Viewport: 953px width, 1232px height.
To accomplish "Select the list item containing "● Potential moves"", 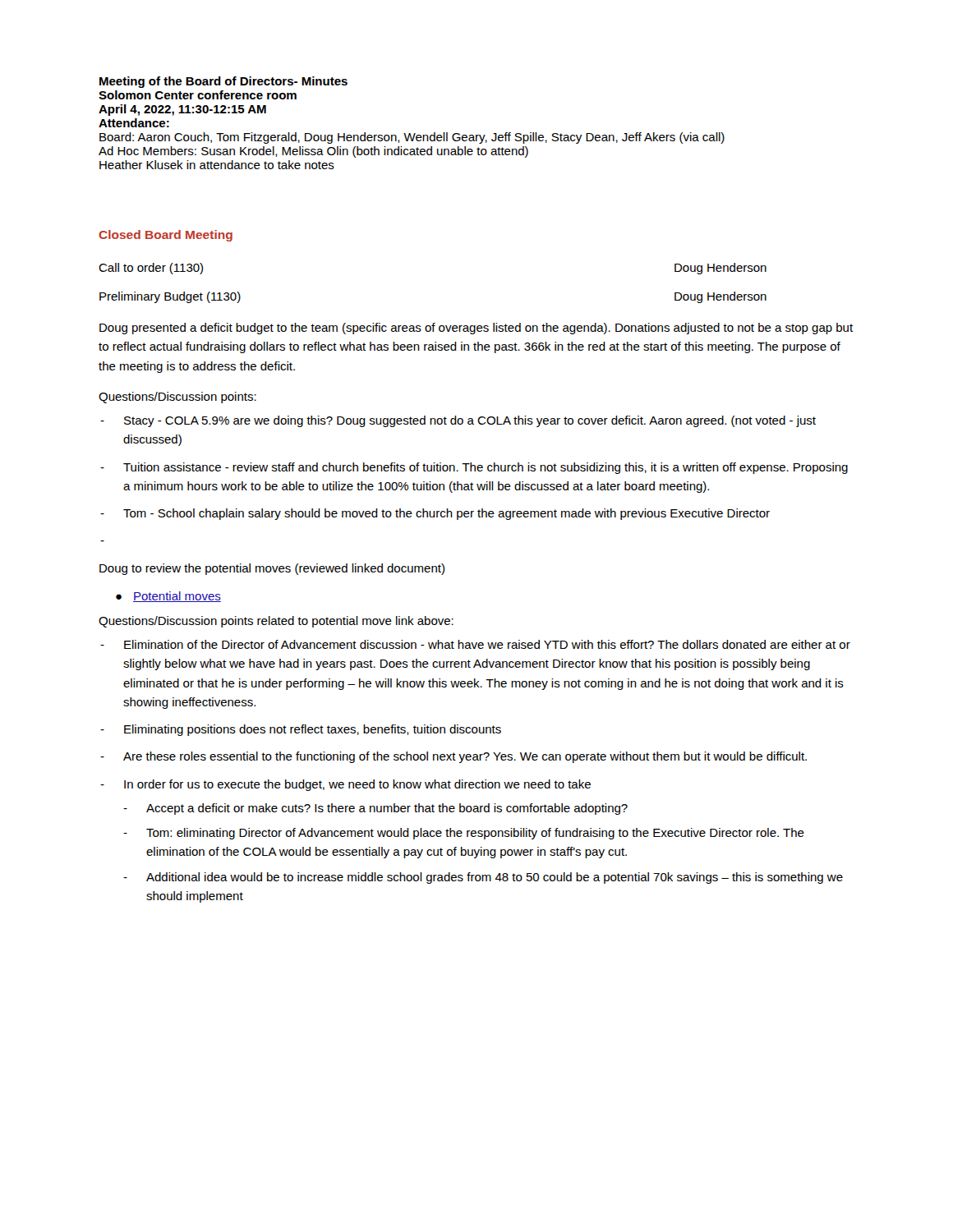I will click(x=168, y=596).
